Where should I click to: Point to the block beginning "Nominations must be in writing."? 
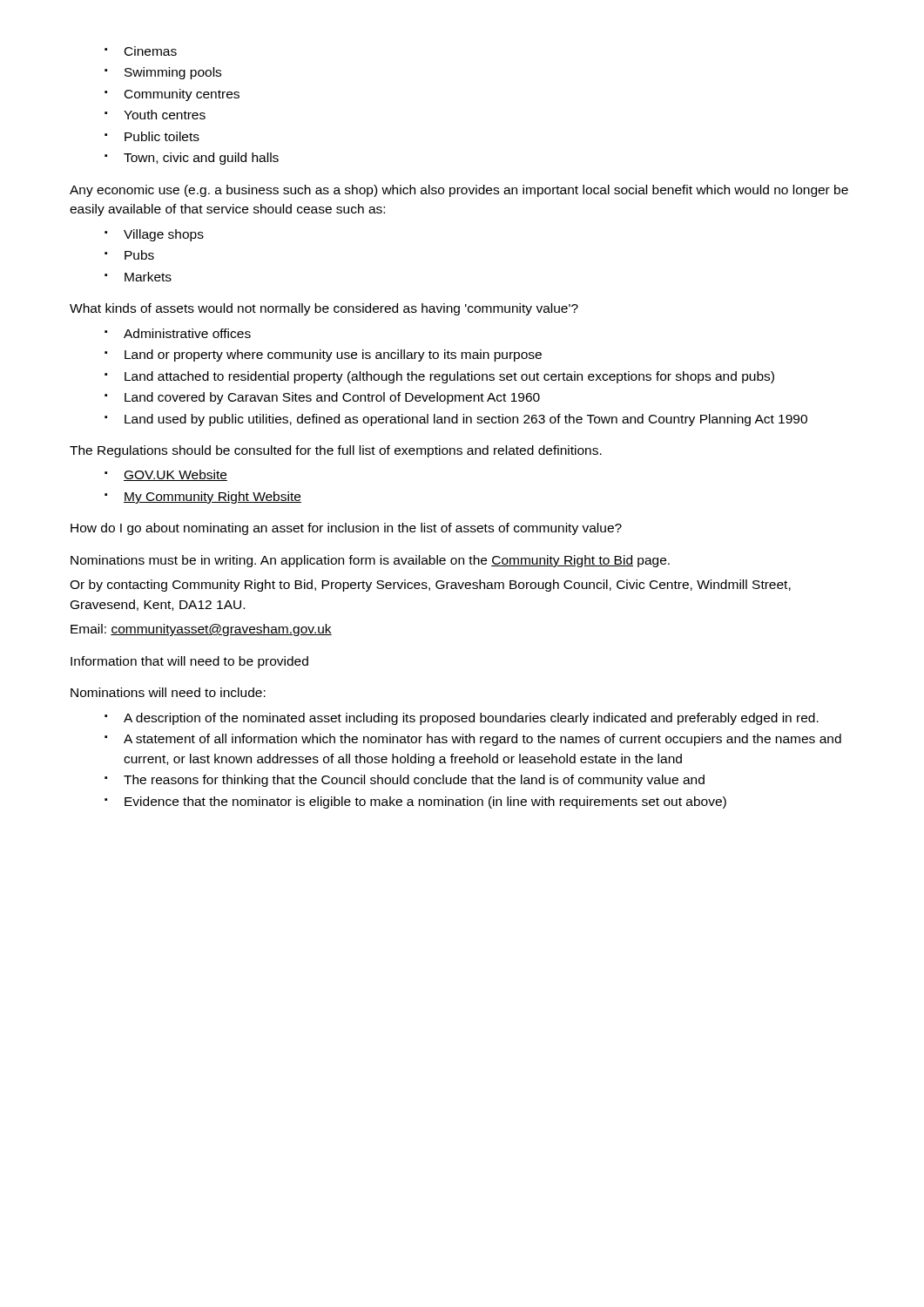tap(462, 595)
